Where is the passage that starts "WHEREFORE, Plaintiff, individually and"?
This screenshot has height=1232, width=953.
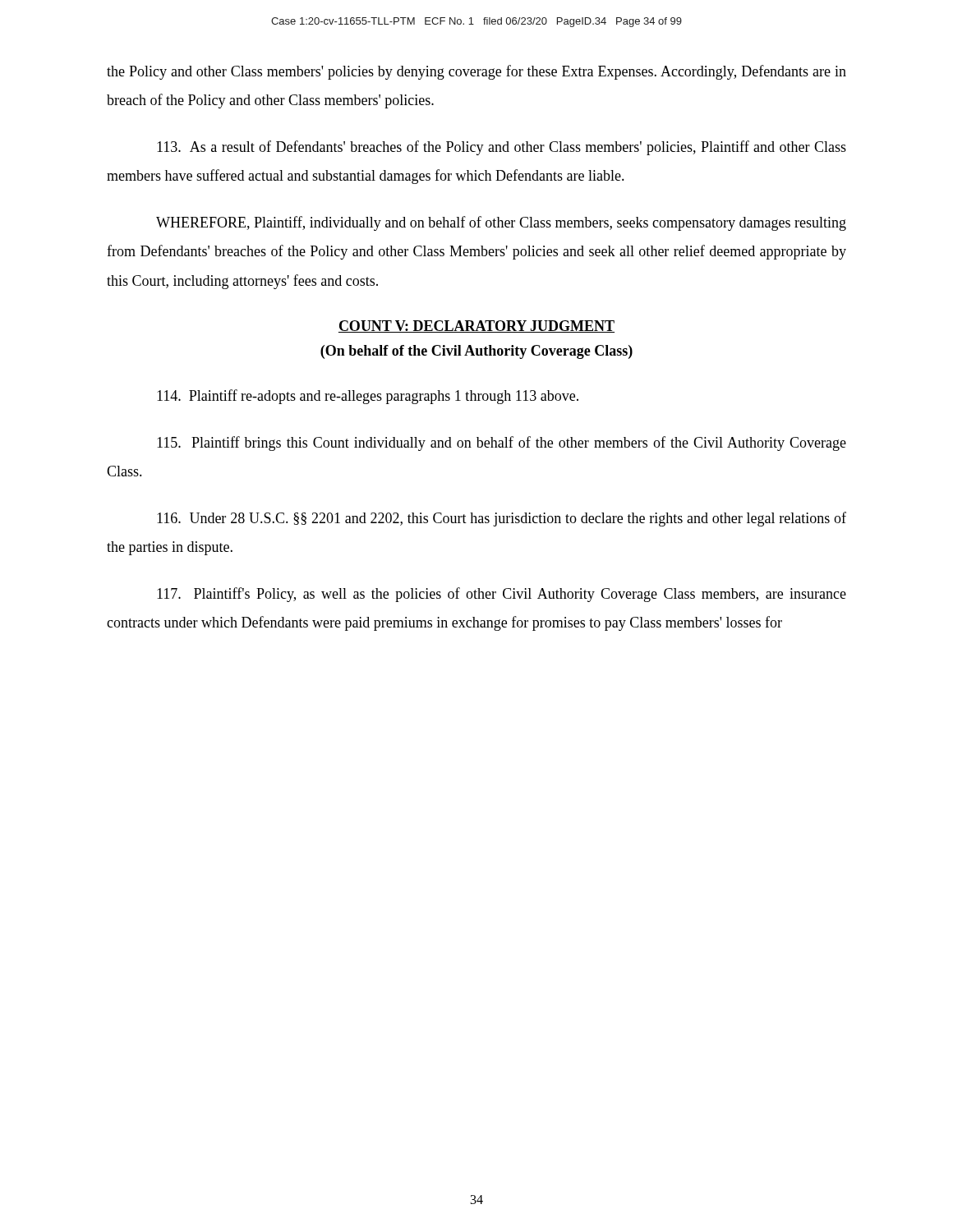tap(476, 252)
